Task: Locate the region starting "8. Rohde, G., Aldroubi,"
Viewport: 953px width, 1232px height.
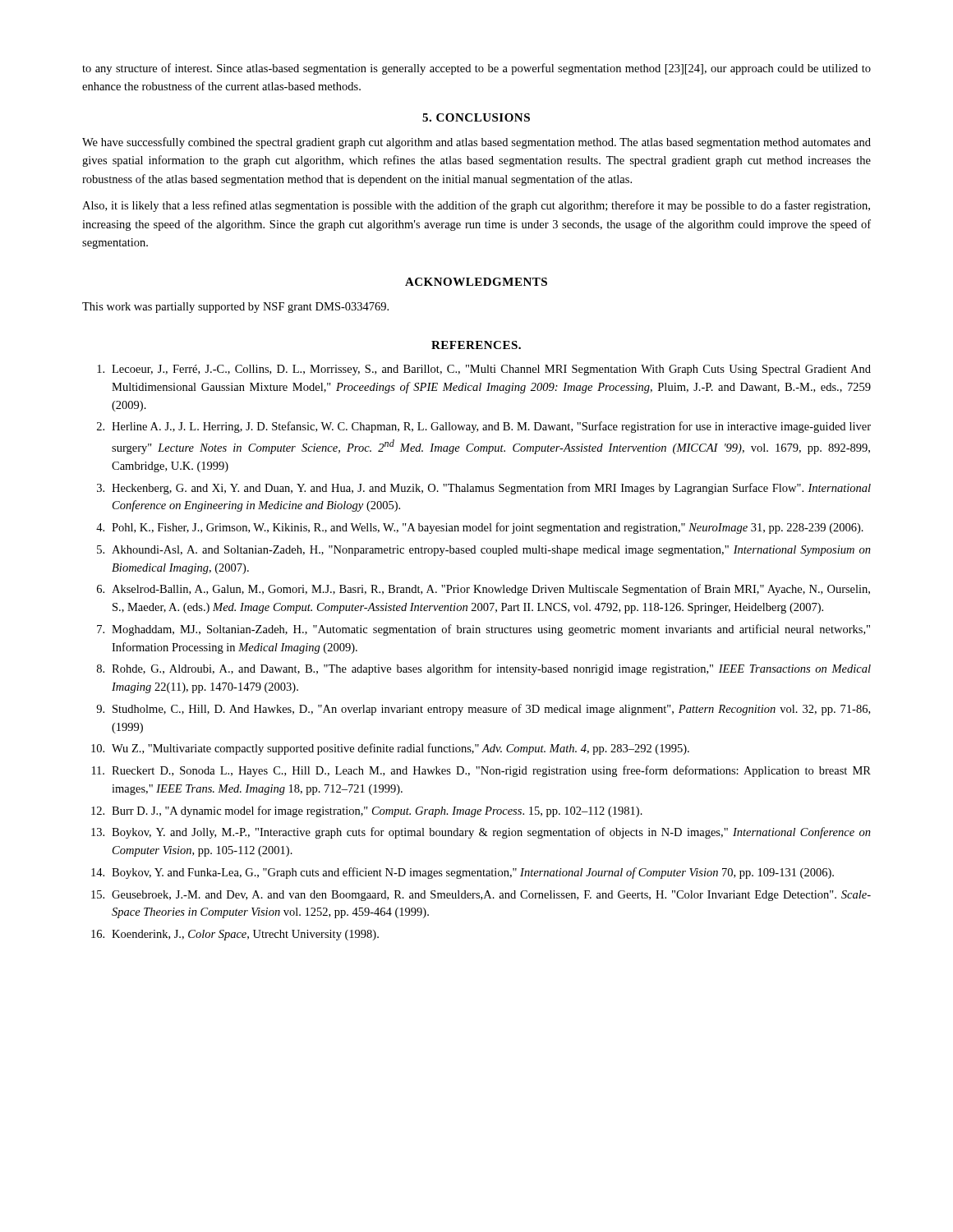Action: pos(476,678)
